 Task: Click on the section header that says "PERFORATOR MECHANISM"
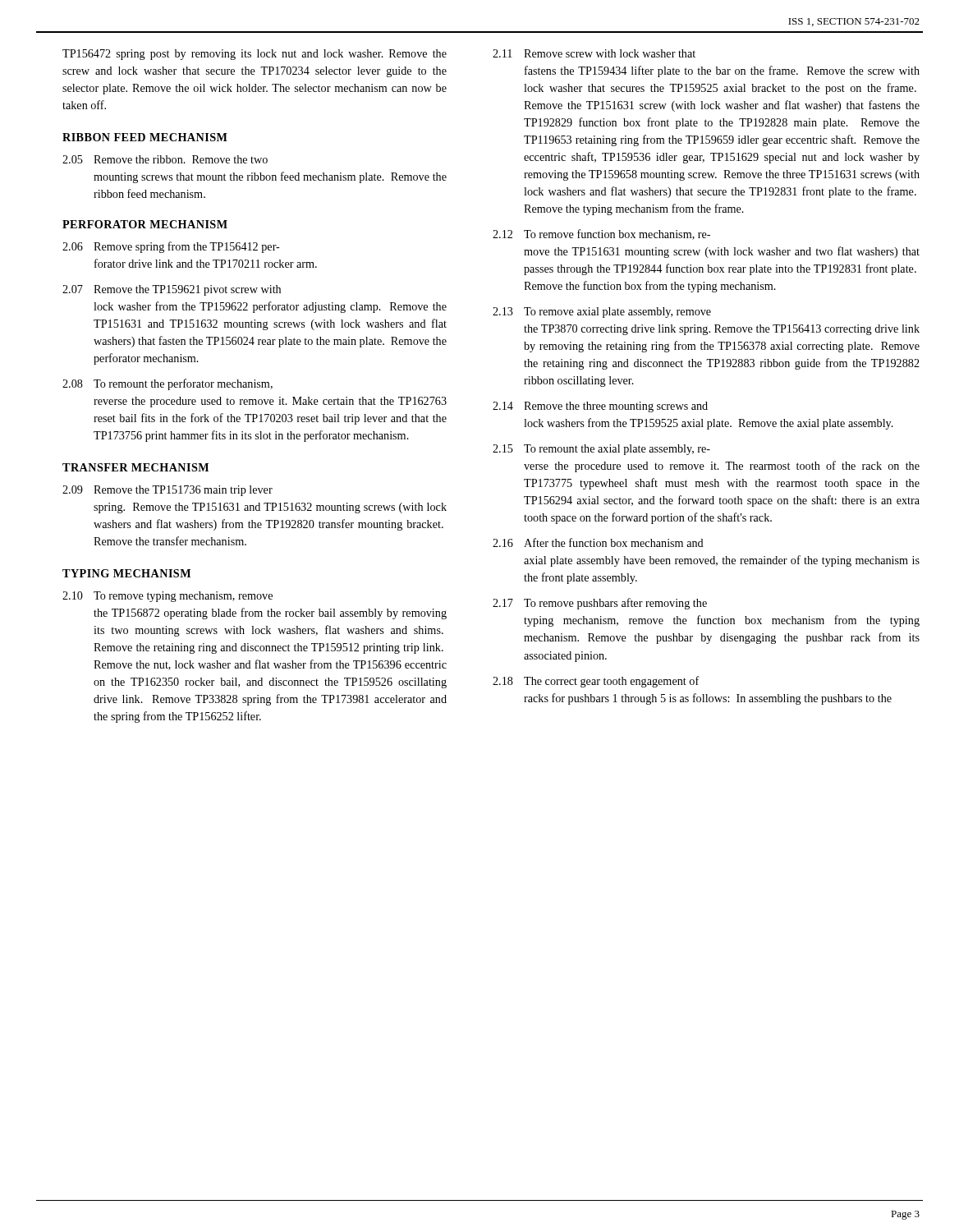pos(145,224)
